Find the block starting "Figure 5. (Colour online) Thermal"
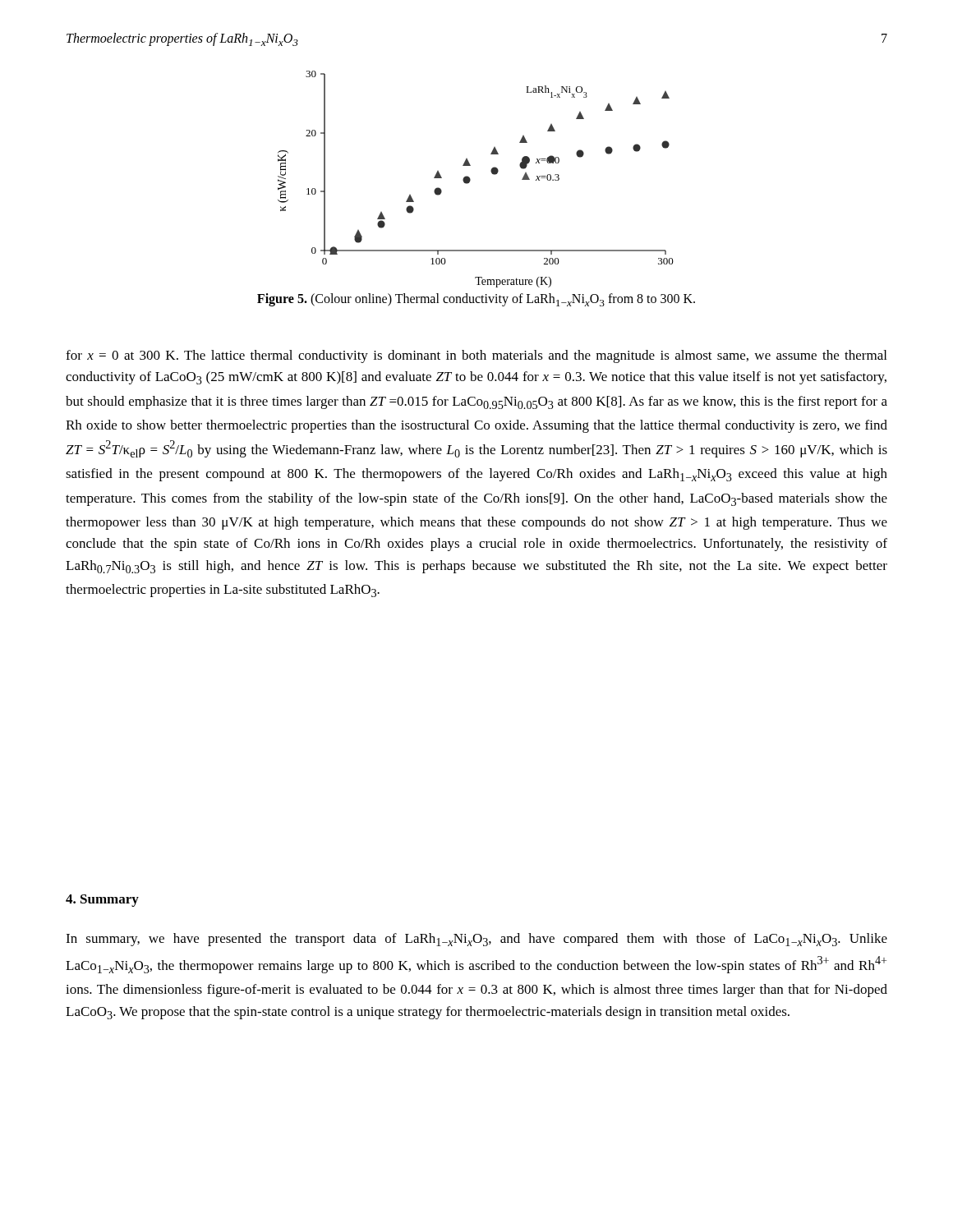The height and width of the screenshot is (1232, 953). click(476, 300)
